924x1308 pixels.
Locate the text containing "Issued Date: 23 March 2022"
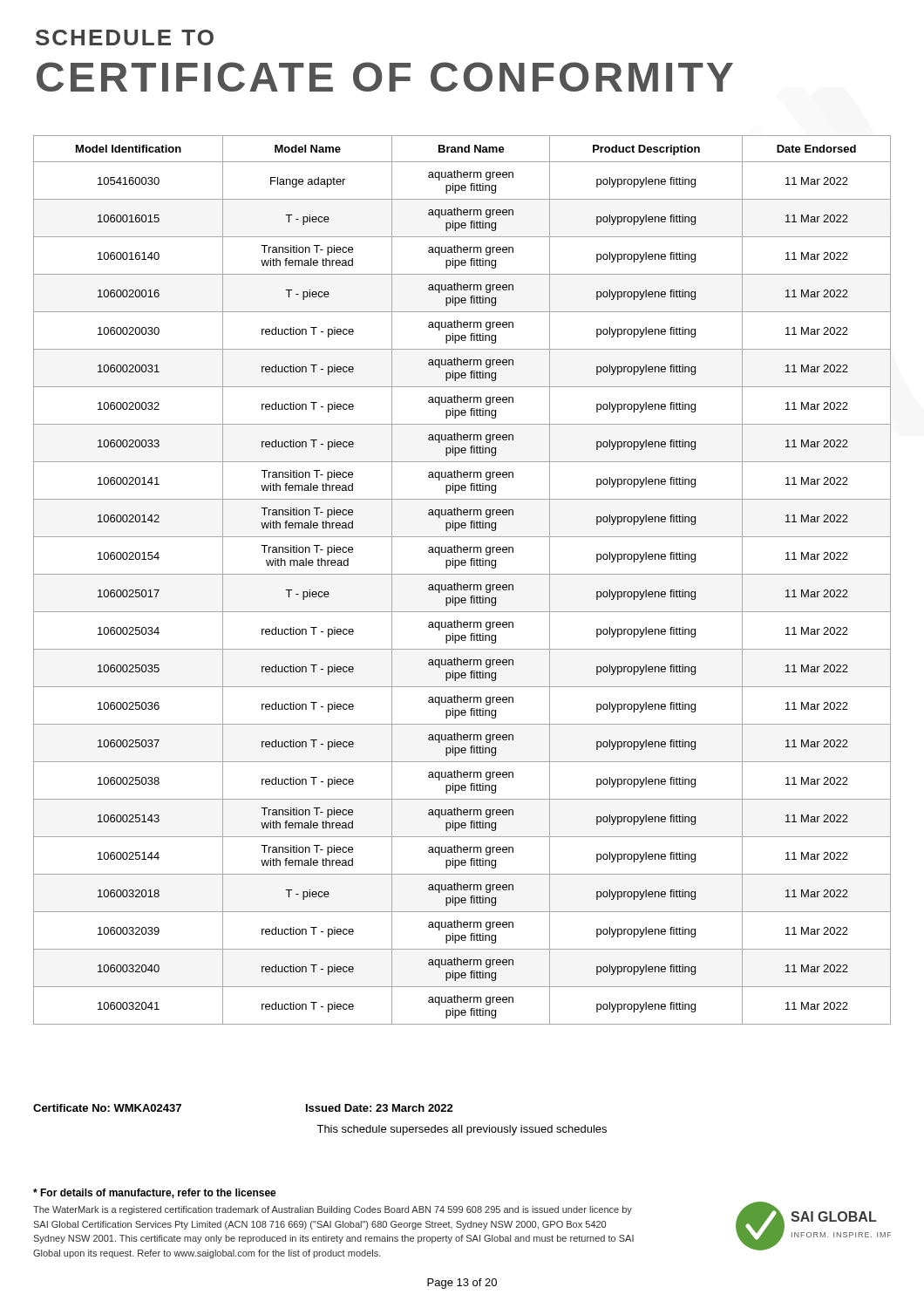pos(379,1108)
